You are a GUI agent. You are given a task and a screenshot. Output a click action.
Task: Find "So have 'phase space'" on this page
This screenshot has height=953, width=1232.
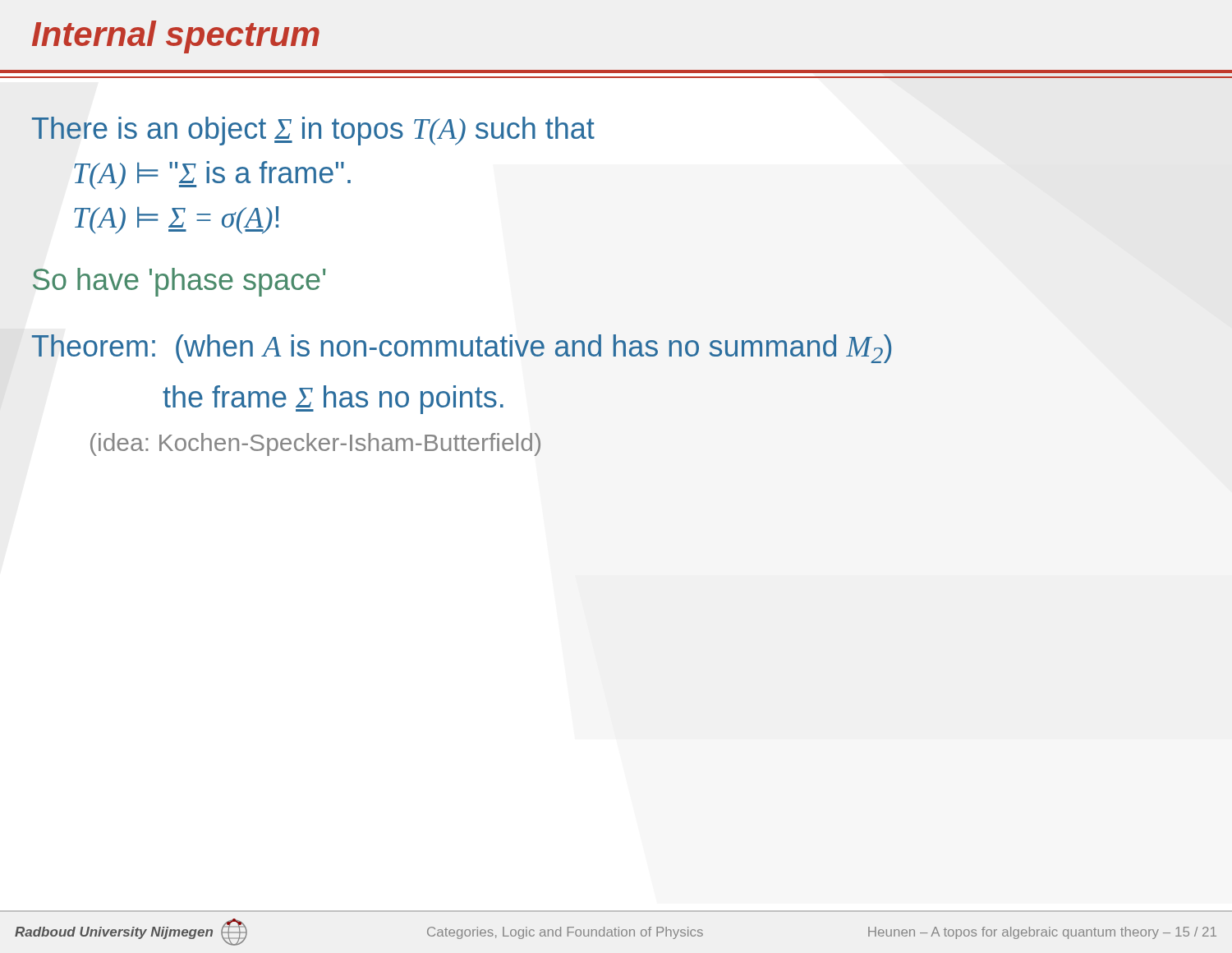click(179, 280)
